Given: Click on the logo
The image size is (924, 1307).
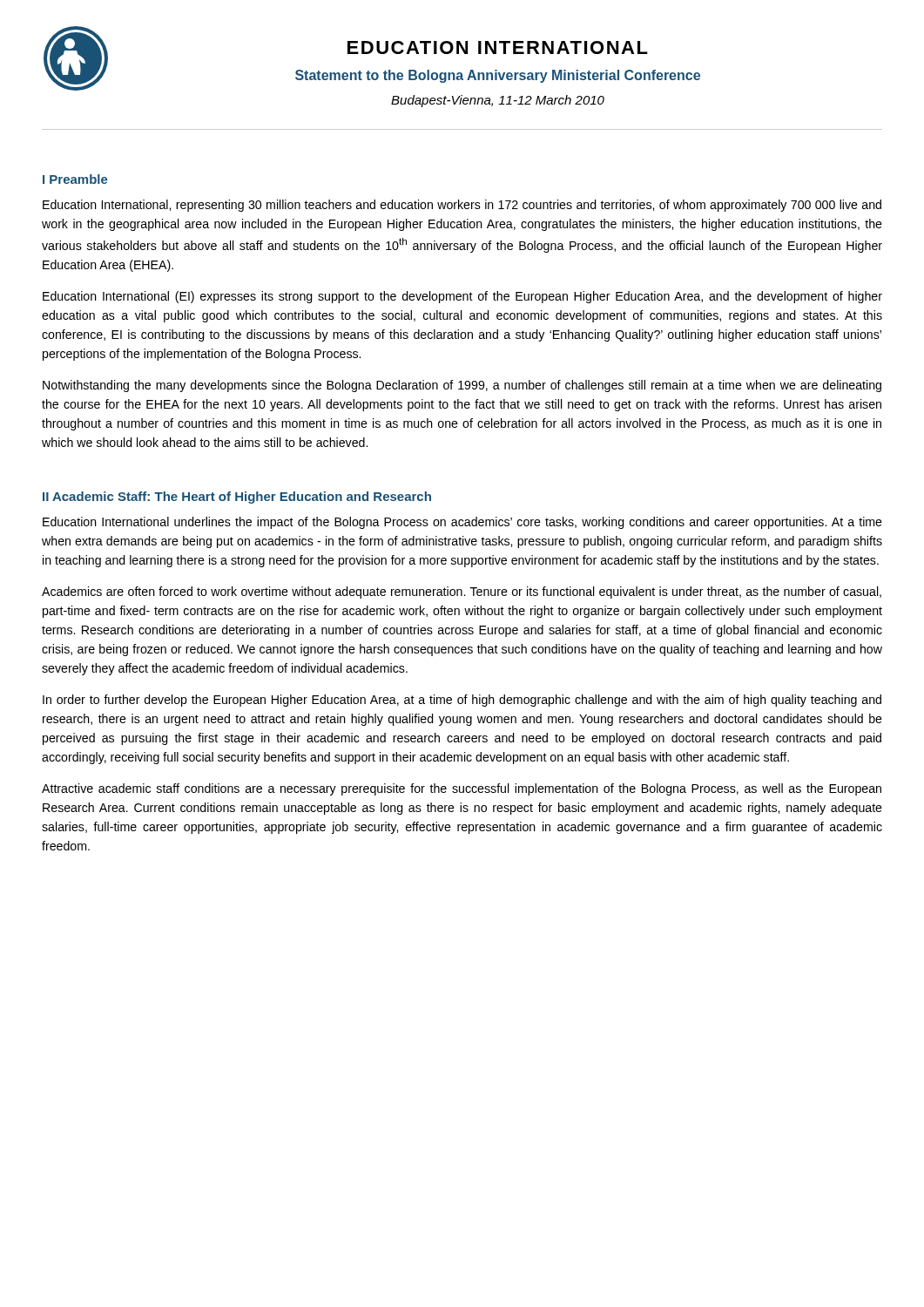Looking at the screenshot, I should click(77, 59).
